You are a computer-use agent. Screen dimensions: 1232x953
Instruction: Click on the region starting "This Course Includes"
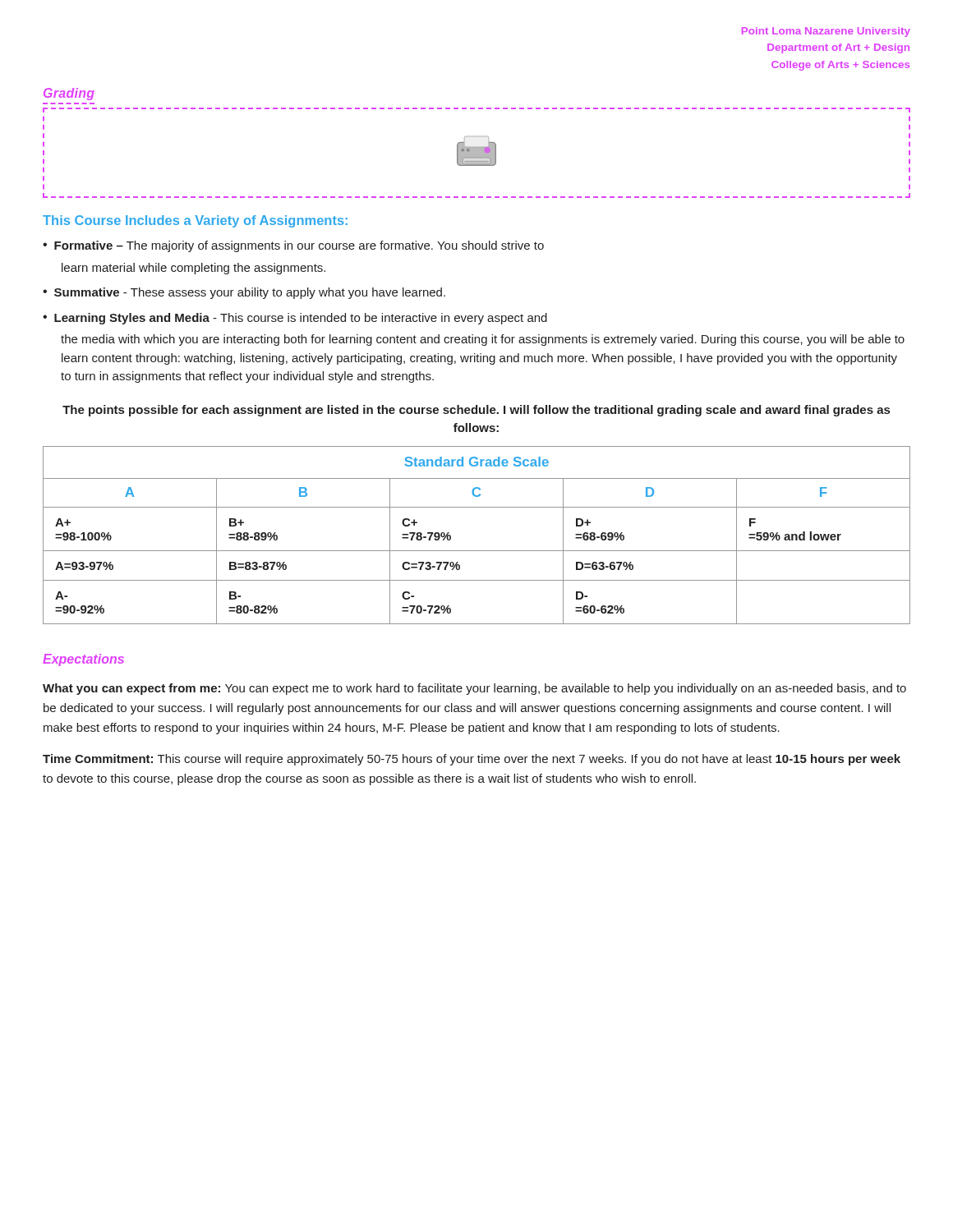[x=196, y=220]
